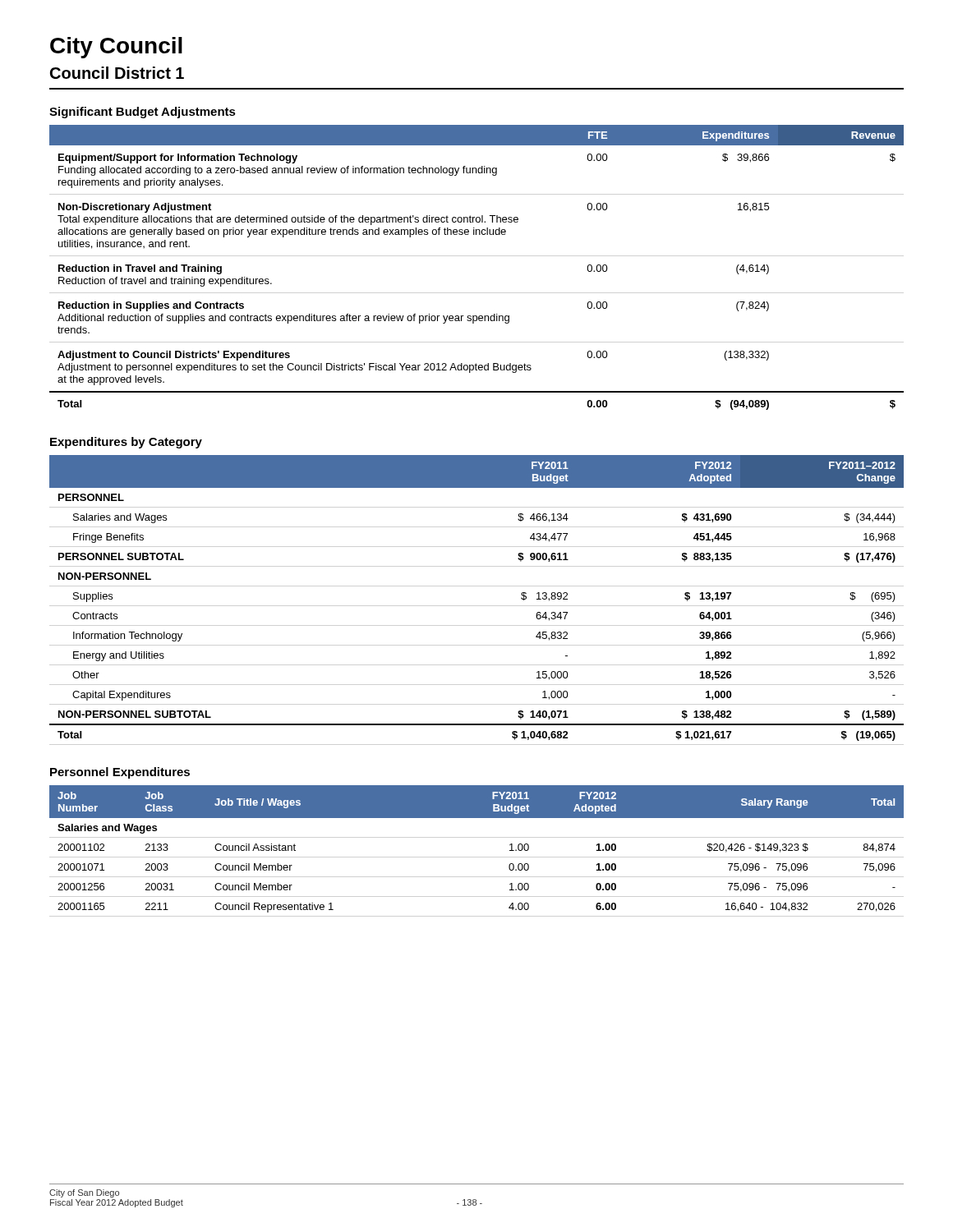Point to "Council District 1"
This screenshot has width=953, height=1232.
(x=476, y=77)
